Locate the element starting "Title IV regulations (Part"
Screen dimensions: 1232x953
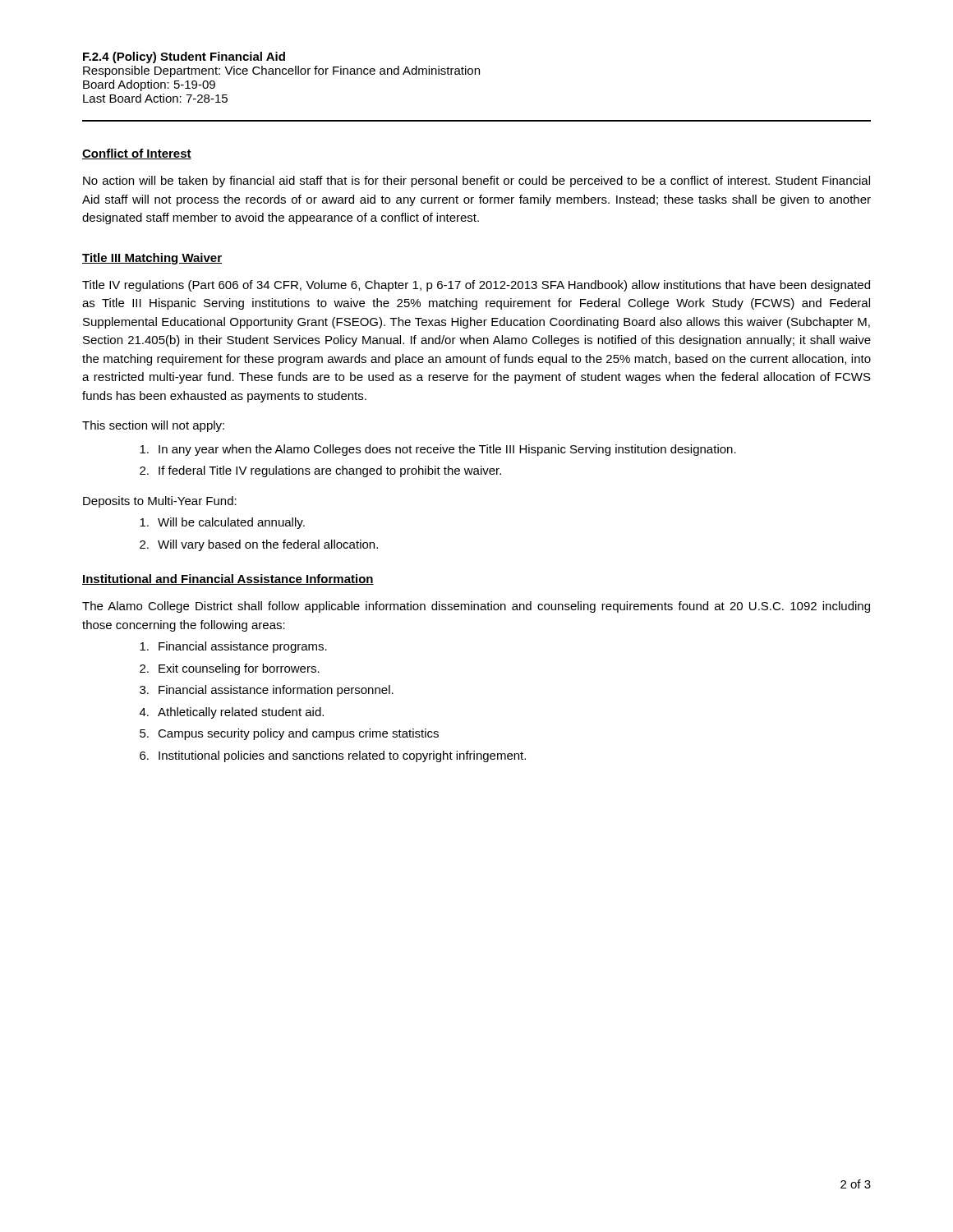point(476,340)
